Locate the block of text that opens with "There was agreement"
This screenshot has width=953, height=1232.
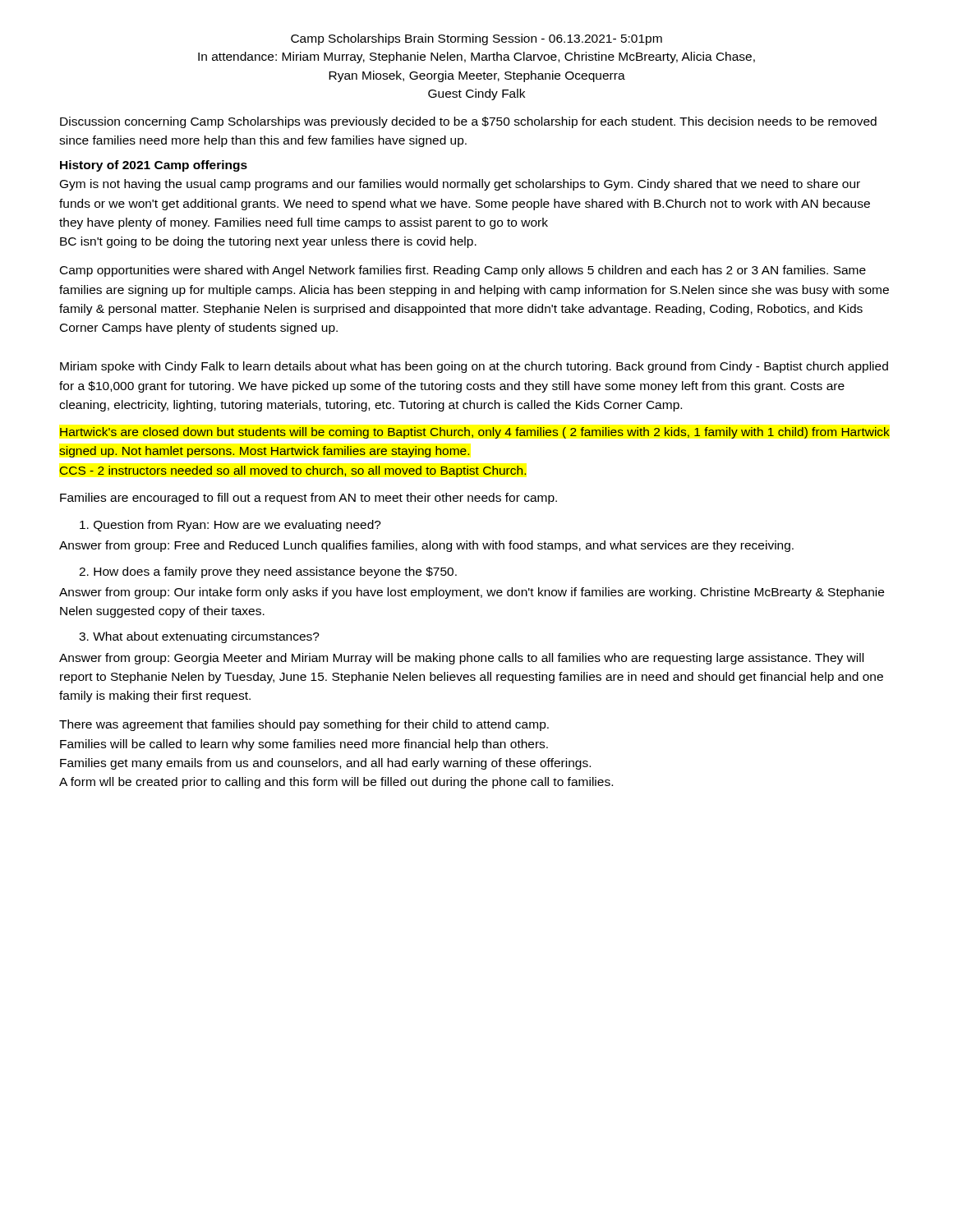click(x=337, y=753)
